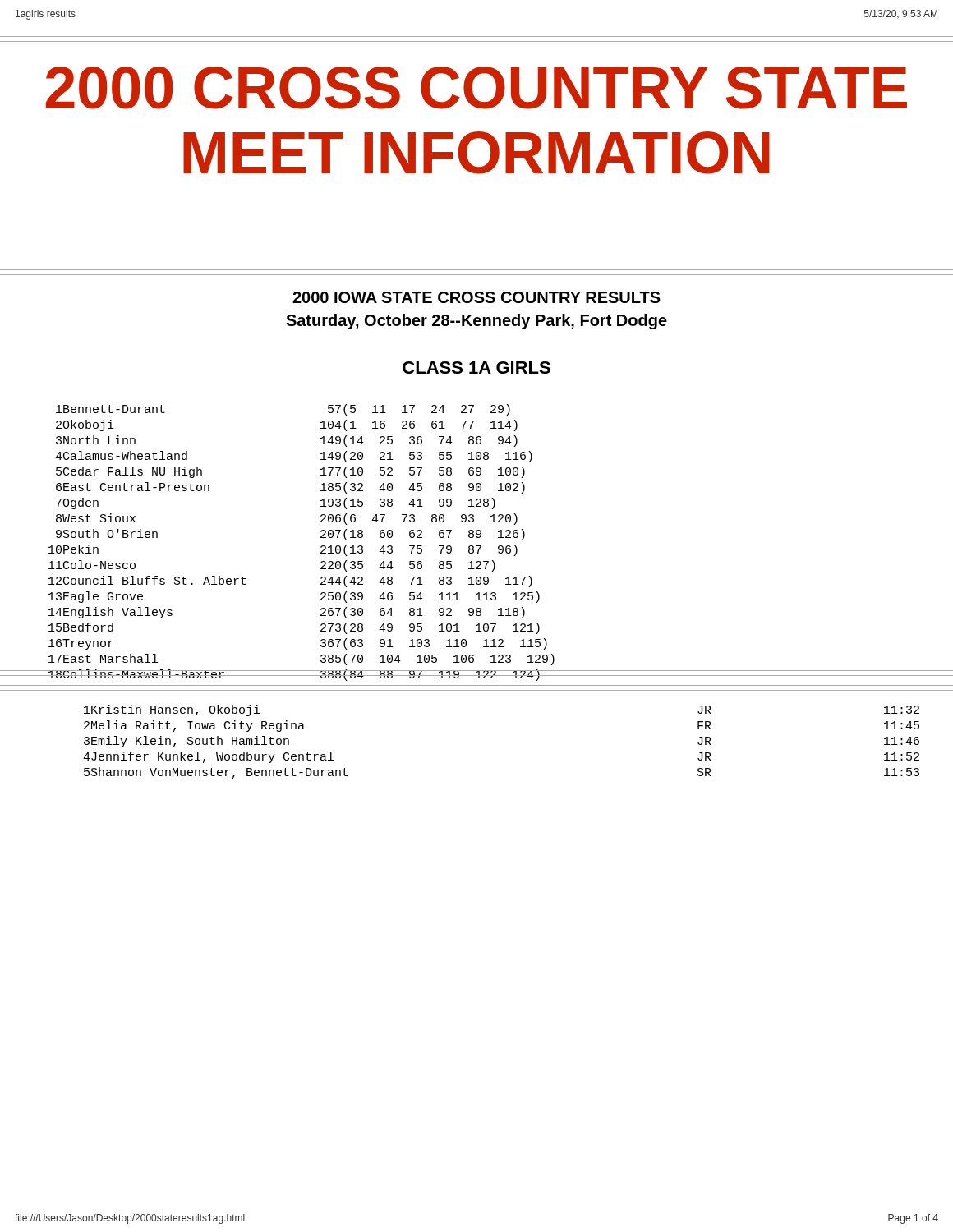Select the table that reads "Emily Klein, South Hamilton"
953x1232 pixels.
[476, 742]
